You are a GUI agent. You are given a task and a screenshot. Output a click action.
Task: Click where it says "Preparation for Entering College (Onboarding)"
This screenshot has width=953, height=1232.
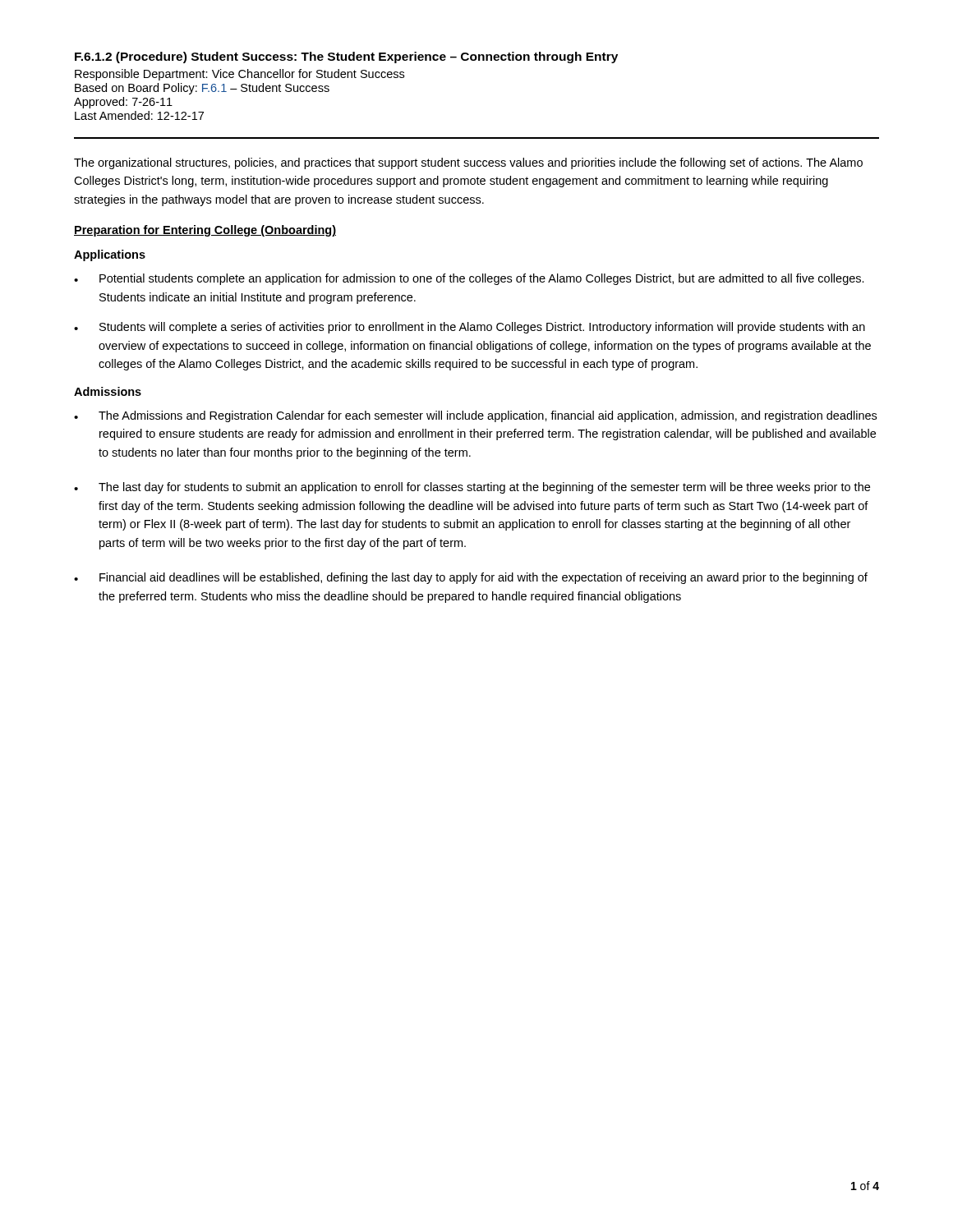[x=205, y=230]
